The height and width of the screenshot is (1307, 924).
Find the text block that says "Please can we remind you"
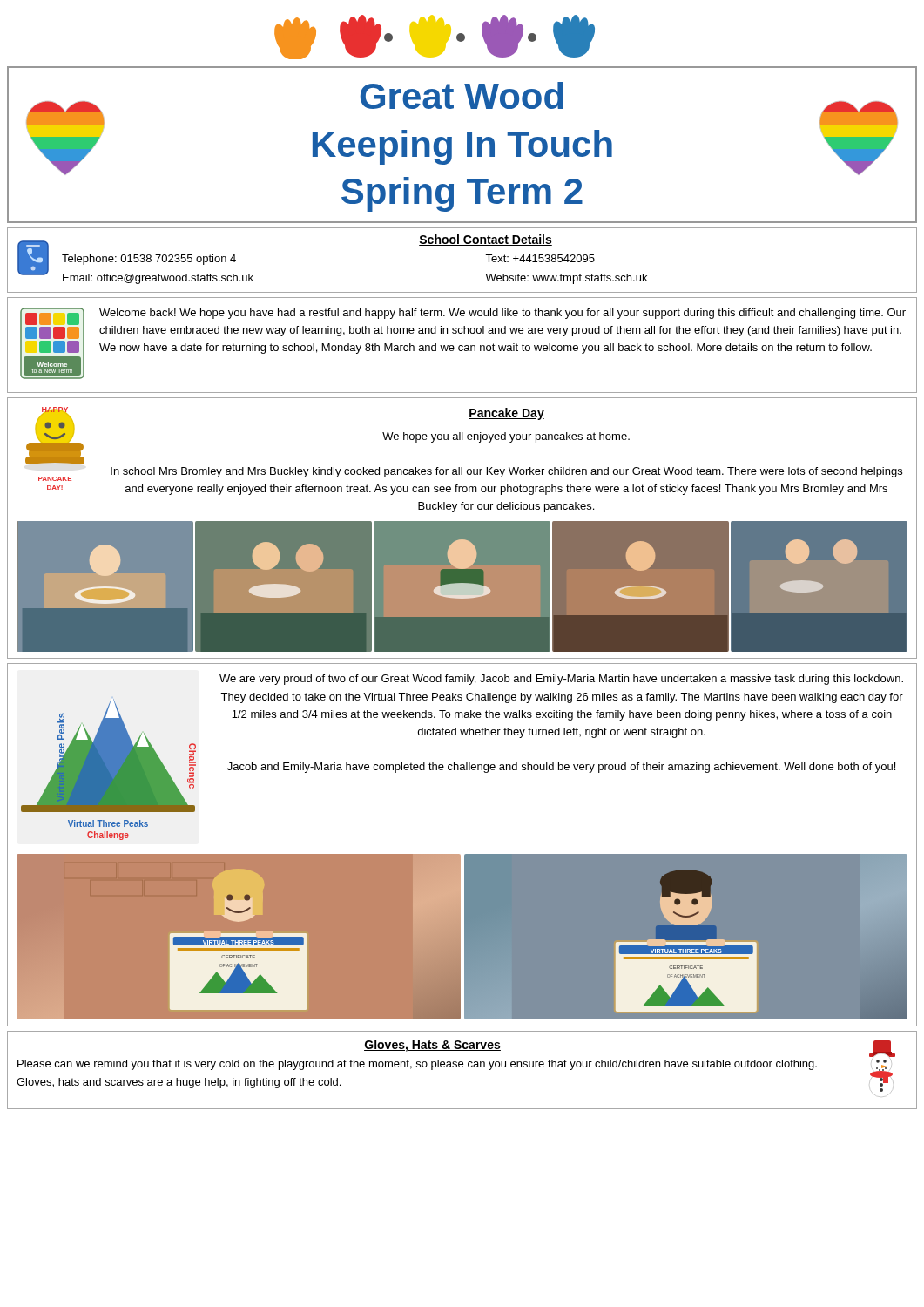(x=417, y=1073)
